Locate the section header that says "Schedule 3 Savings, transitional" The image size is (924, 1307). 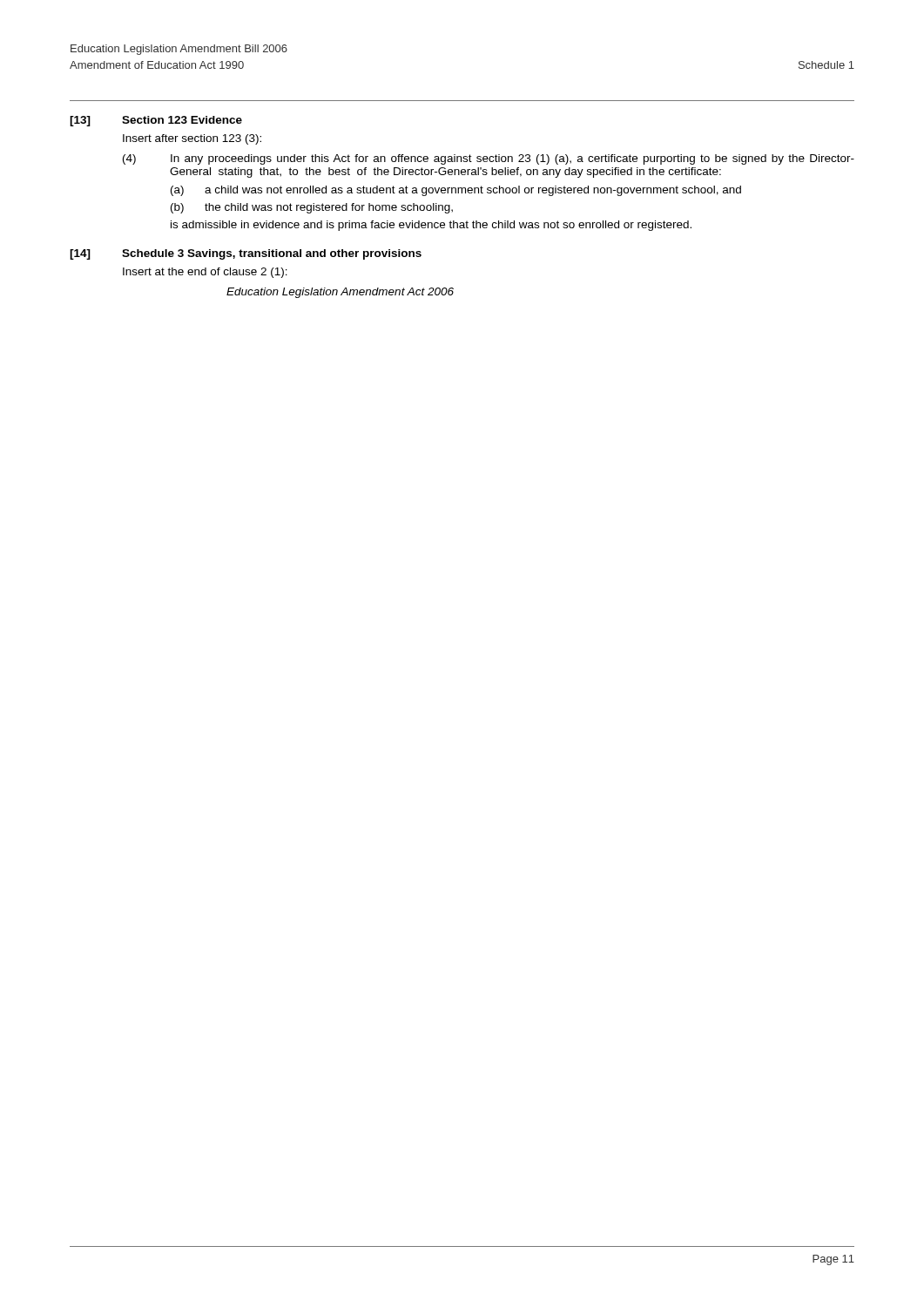pos(272,253)
